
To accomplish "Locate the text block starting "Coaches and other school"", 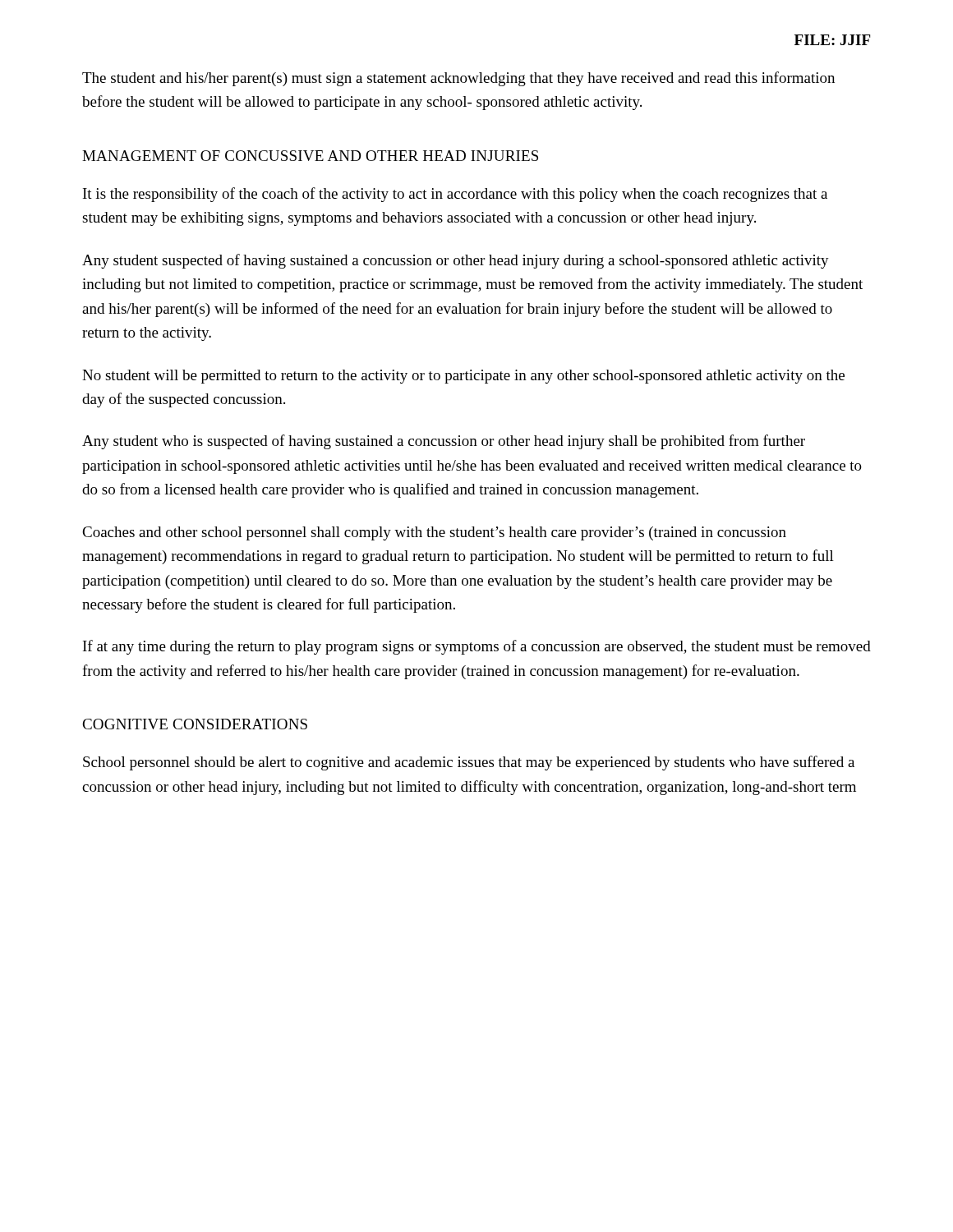I will point(458,568).
